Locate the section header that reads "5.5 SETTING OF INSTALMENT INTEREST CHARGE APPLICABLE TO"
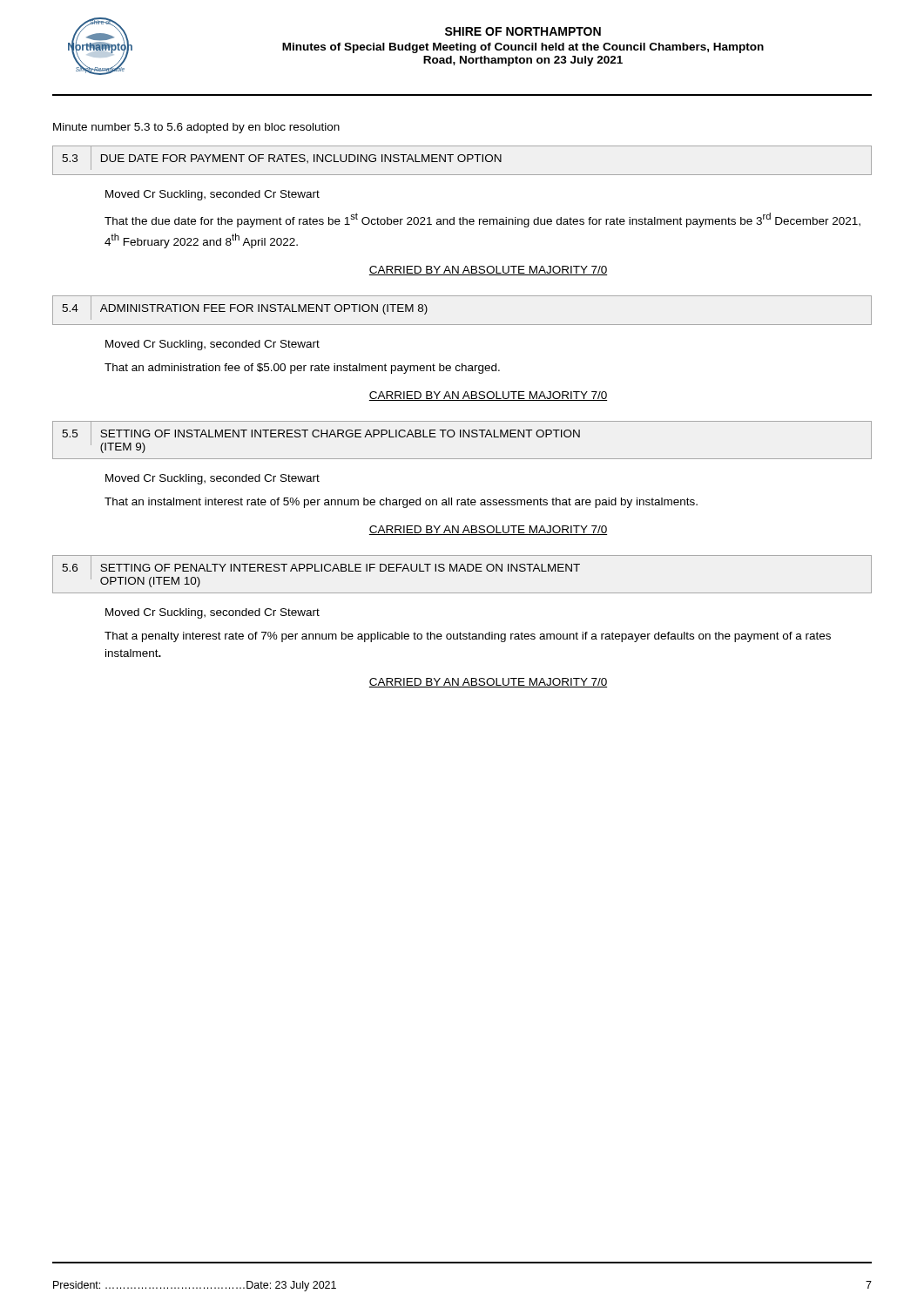This screenshot has height=1307, width=924. point(462,440)
